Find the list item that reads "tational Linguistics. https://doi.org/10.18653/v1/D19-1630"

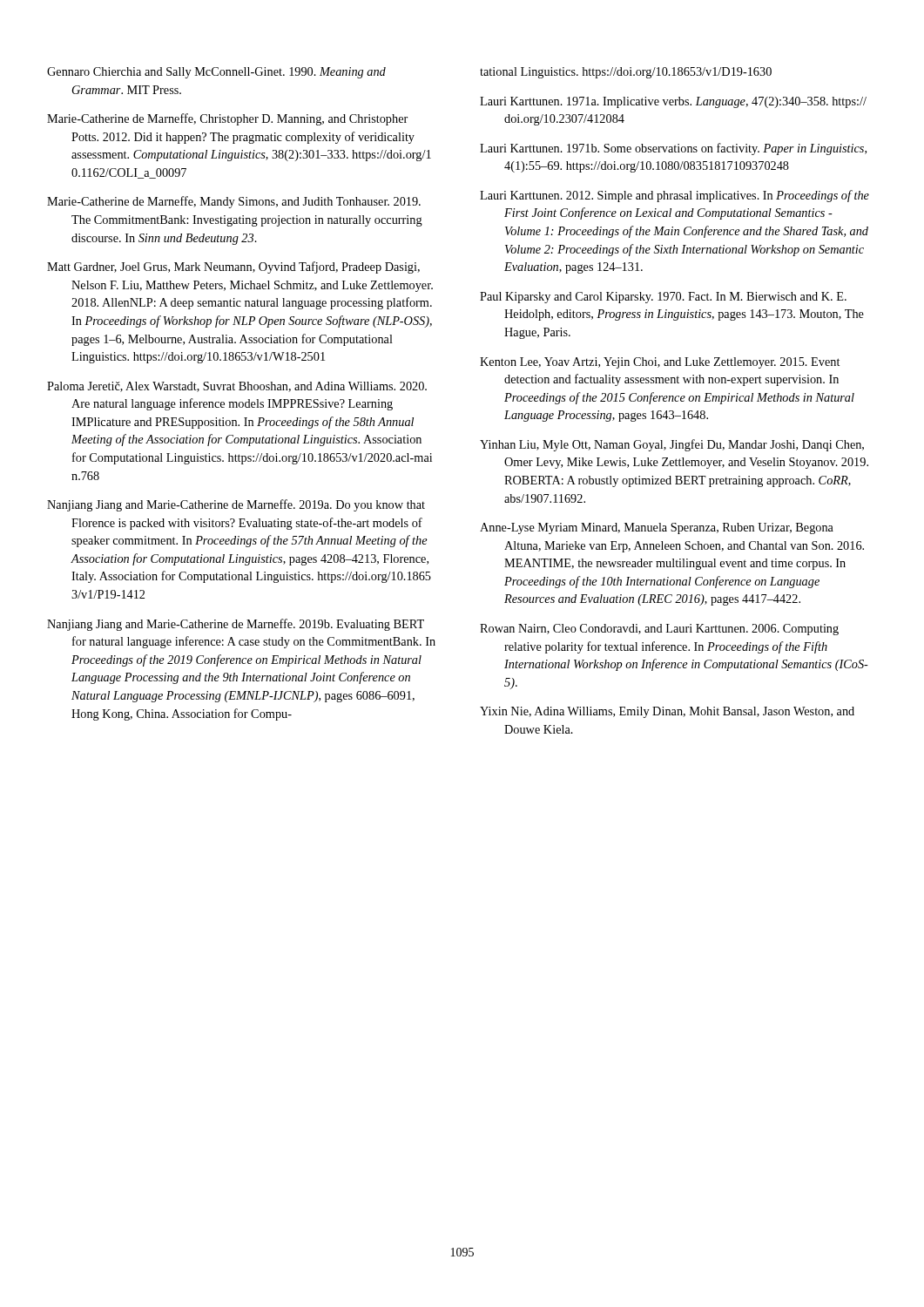626,71
